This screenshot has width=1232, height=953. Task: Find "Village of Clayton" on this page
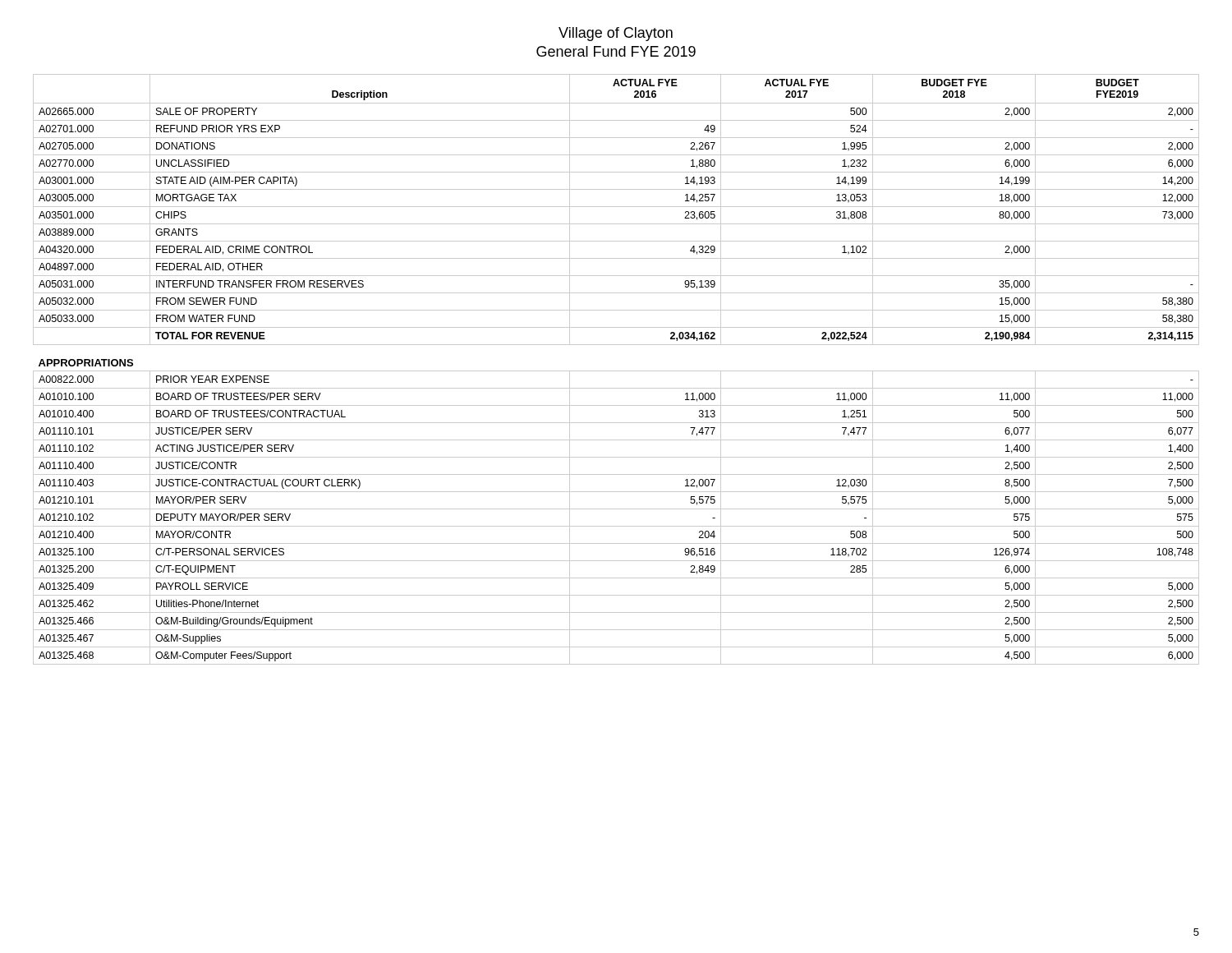(616, 33)
